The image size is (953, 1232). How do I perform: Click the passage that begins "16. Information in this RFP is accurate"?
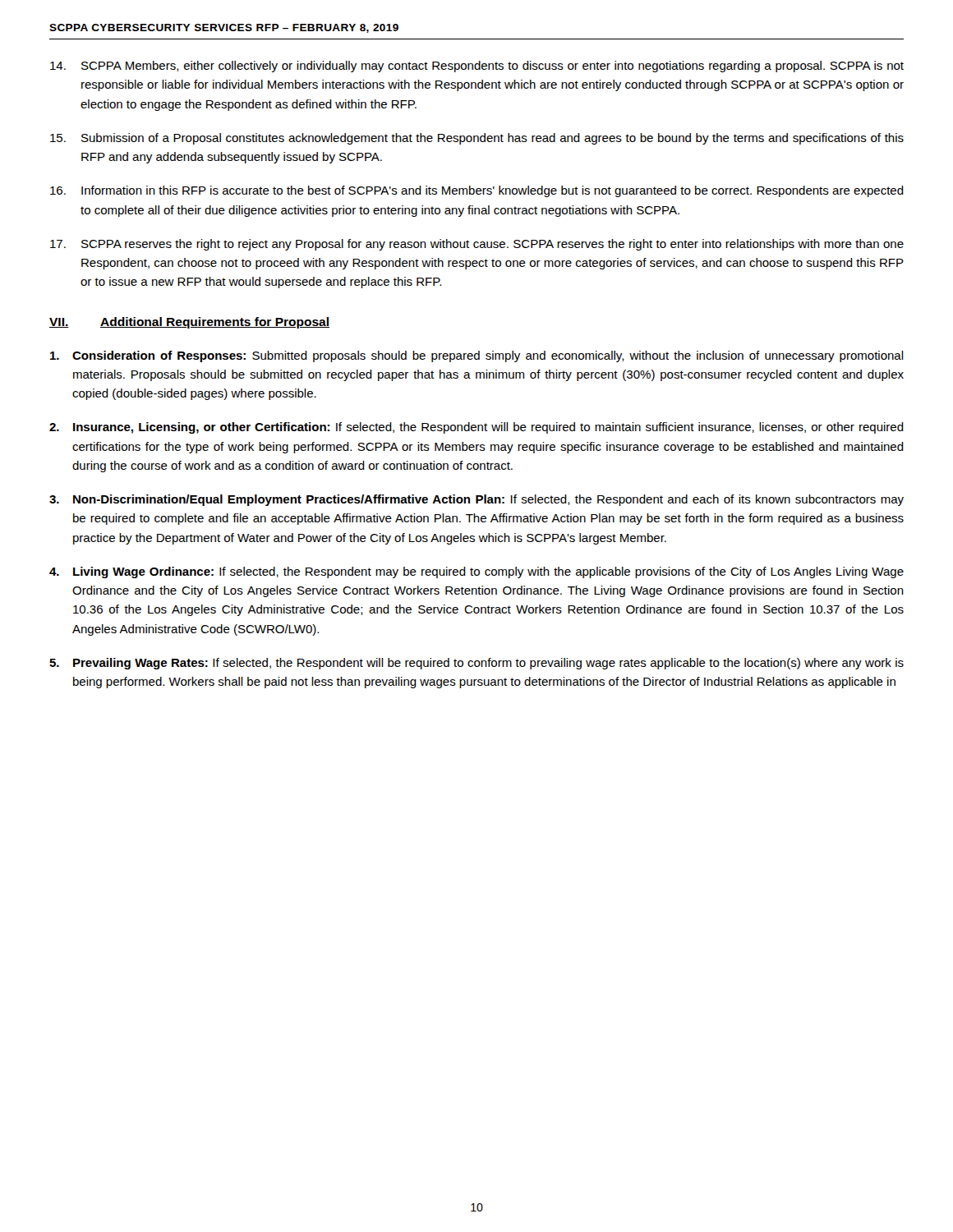coord(476,200)
